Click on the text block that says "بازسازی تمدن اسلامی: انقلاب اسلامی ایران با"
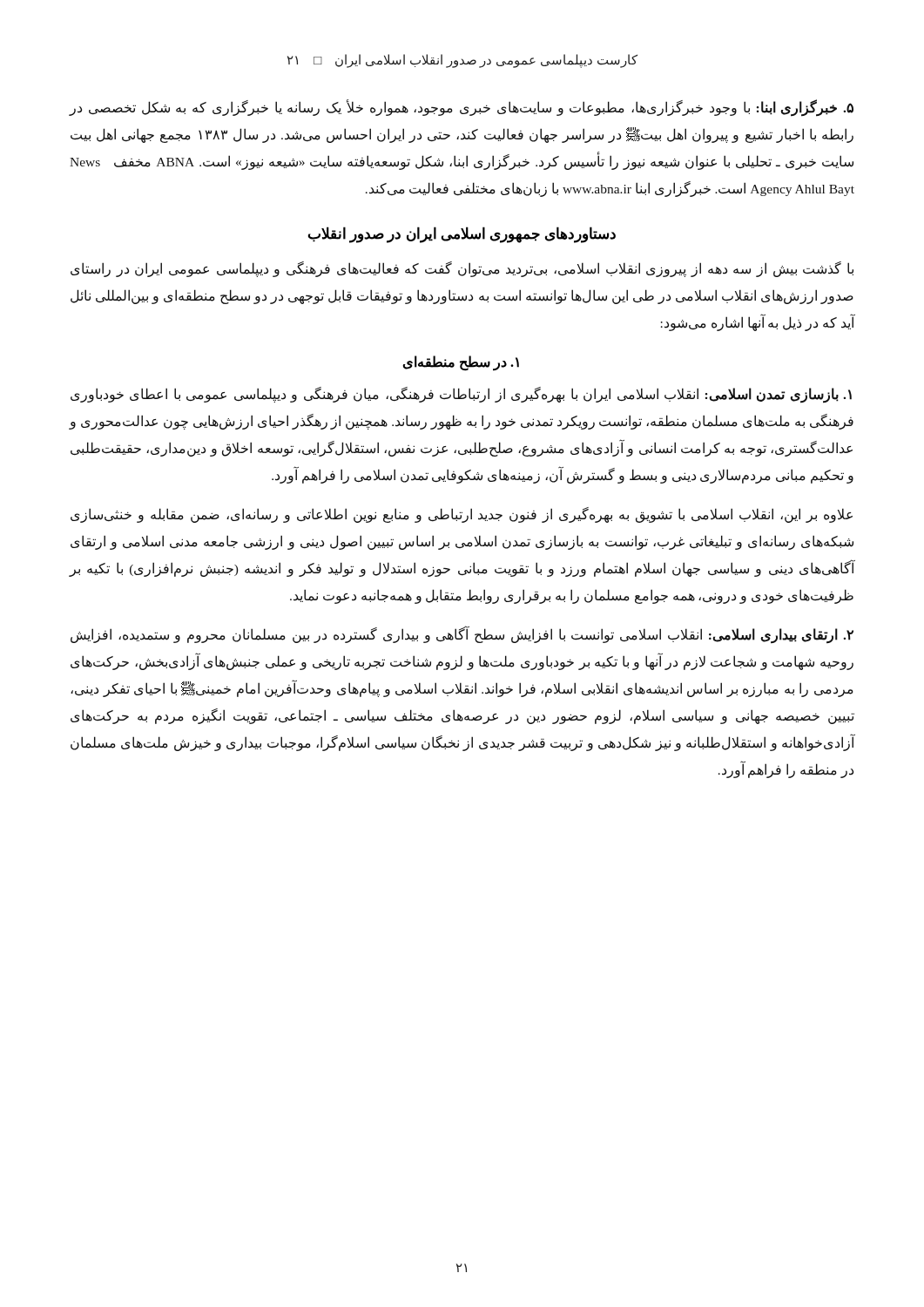924x1307 pixels. (462, 435)
